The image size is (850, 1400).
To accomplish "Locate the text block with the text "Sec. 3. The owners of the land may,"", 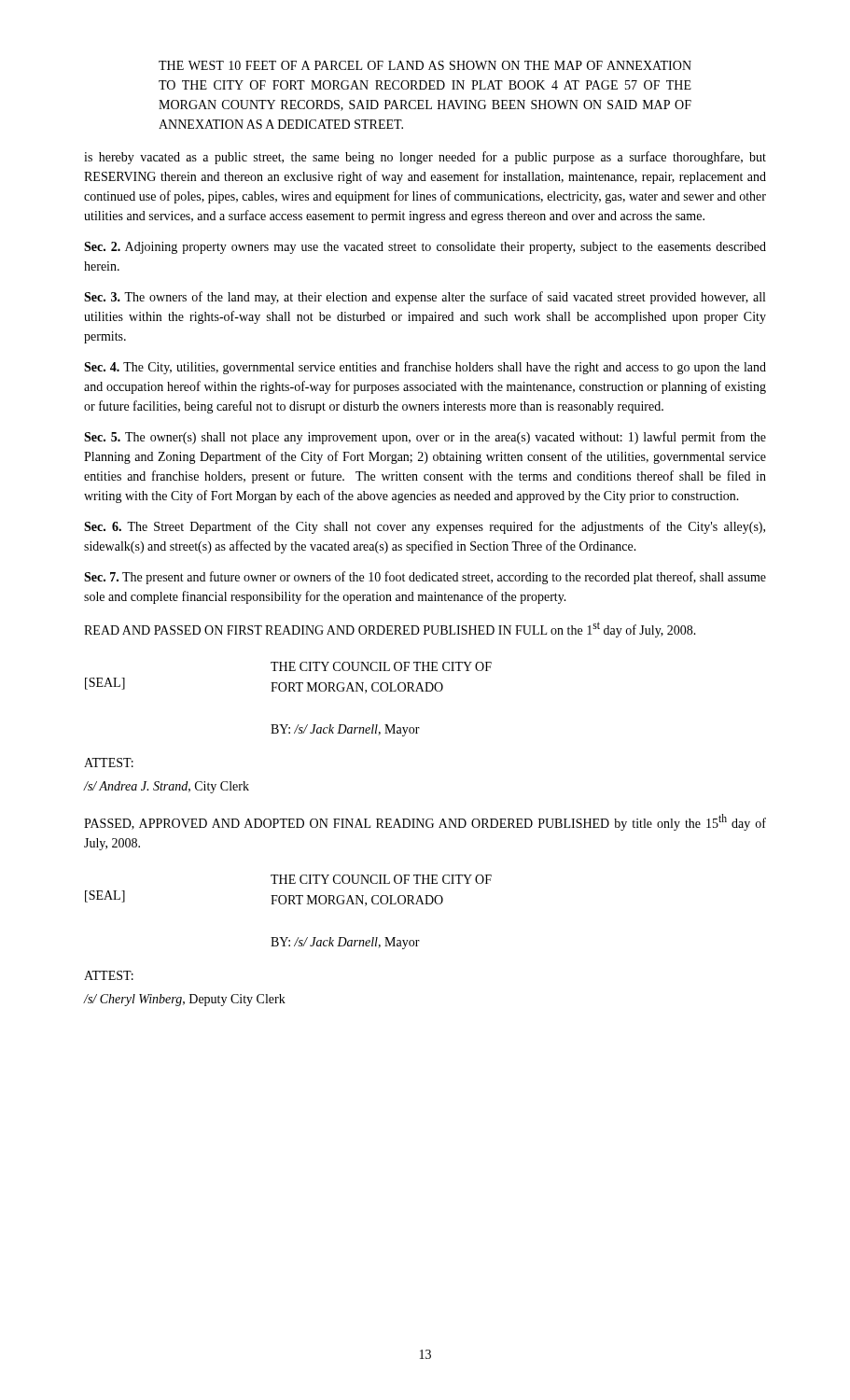I will coord(425,317).
